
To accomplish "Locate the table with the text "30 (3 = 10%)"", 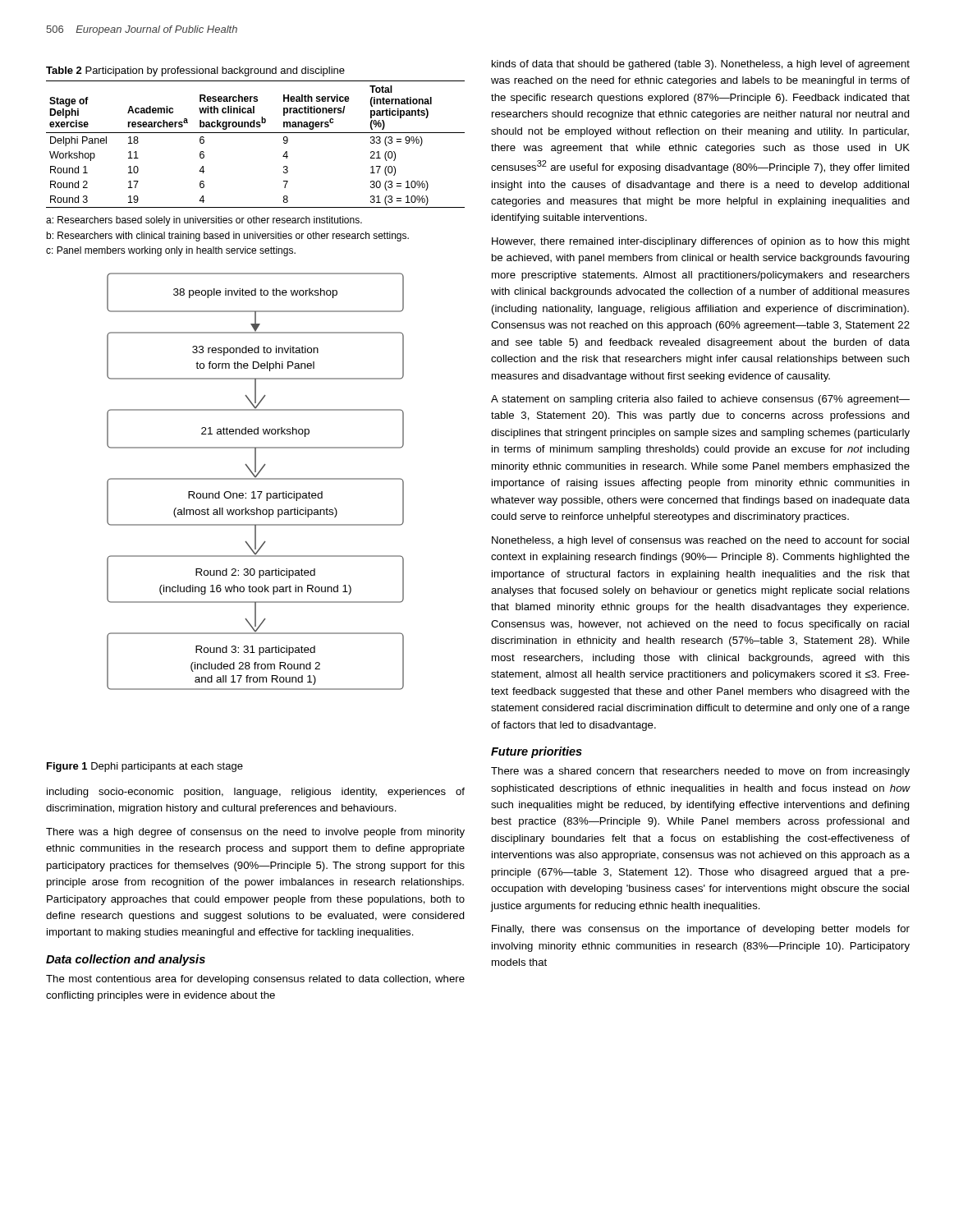I will [255, 144].
